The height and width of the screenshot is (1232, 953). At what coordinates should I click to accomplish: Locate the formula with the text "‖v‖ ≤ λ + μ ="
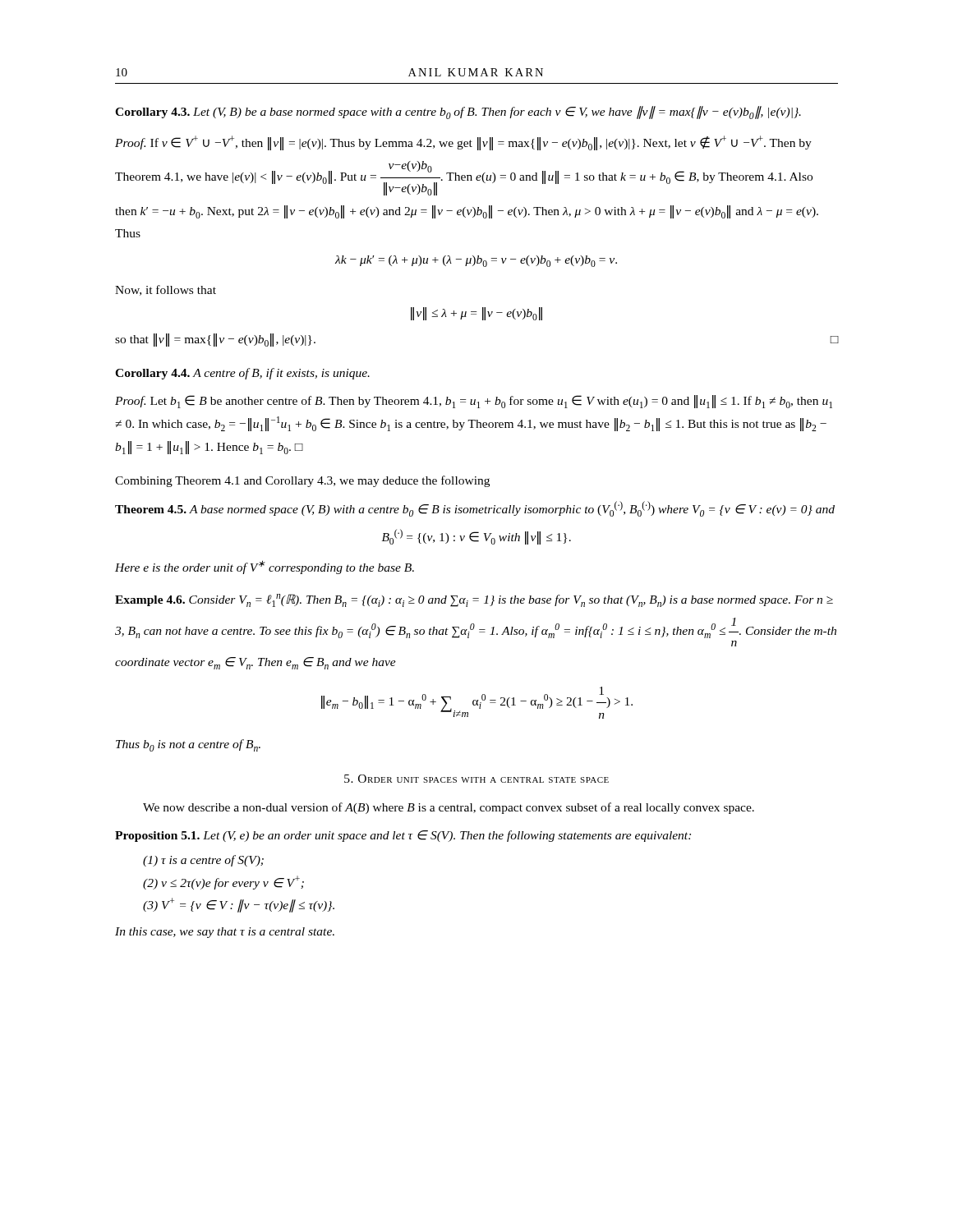(476, 315)
